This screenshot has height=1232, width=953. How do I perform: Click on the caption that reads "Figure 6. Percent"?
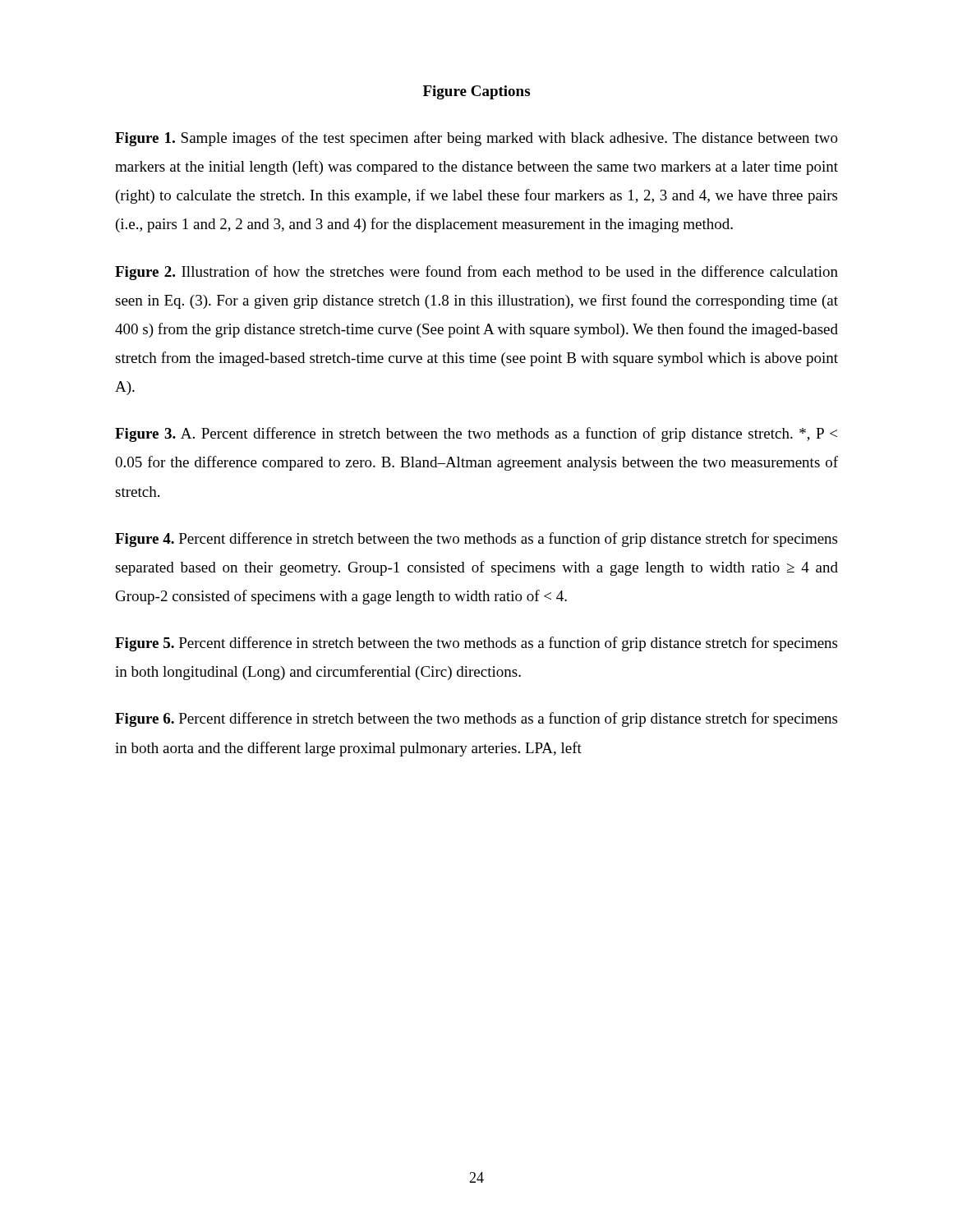(x=476, y=733)
